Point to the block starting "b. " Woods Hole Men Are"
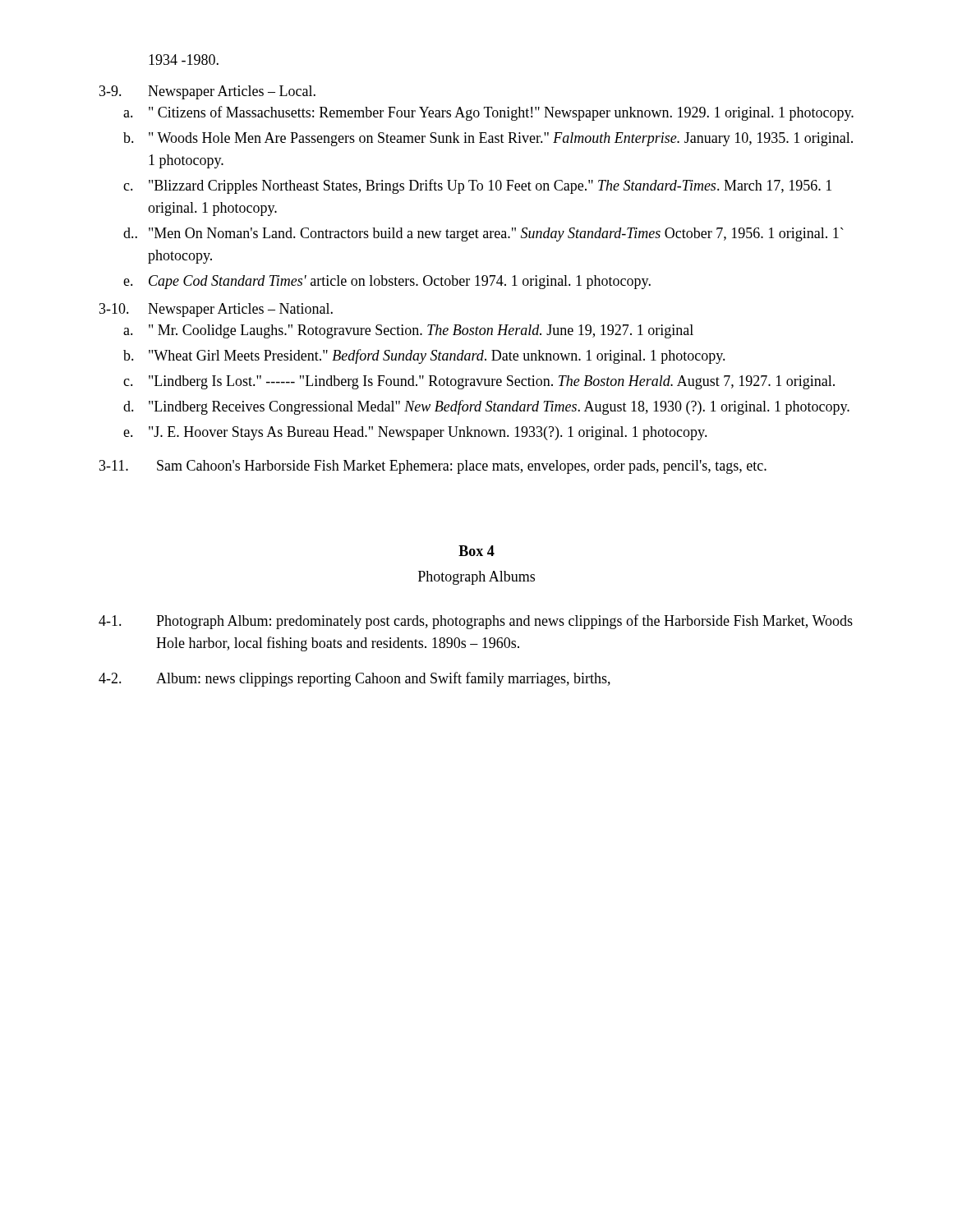This screenshot has height=1232, width=953. 489,149
